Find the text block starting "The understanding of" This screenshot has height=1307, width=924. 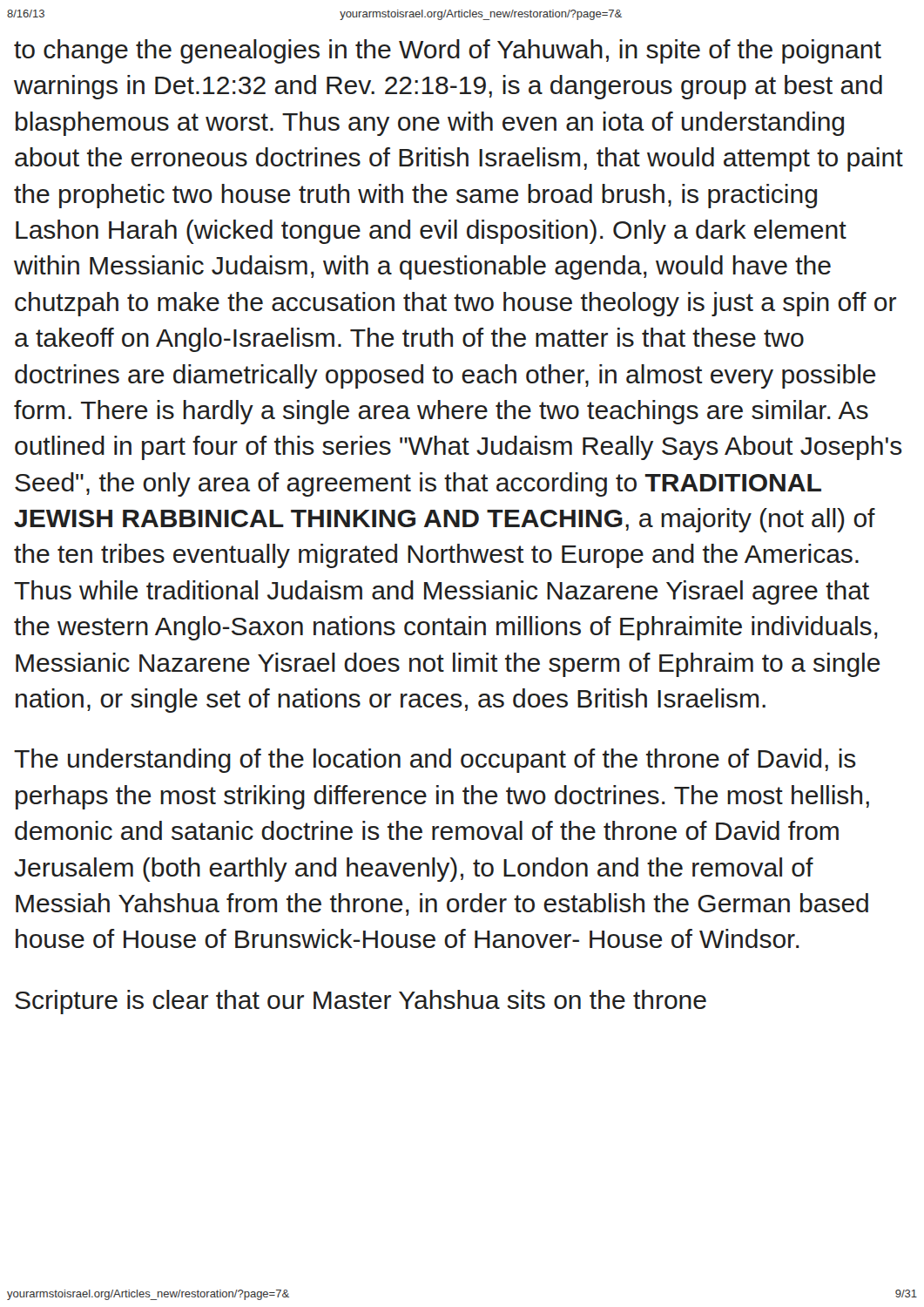[x=443, y=849]
